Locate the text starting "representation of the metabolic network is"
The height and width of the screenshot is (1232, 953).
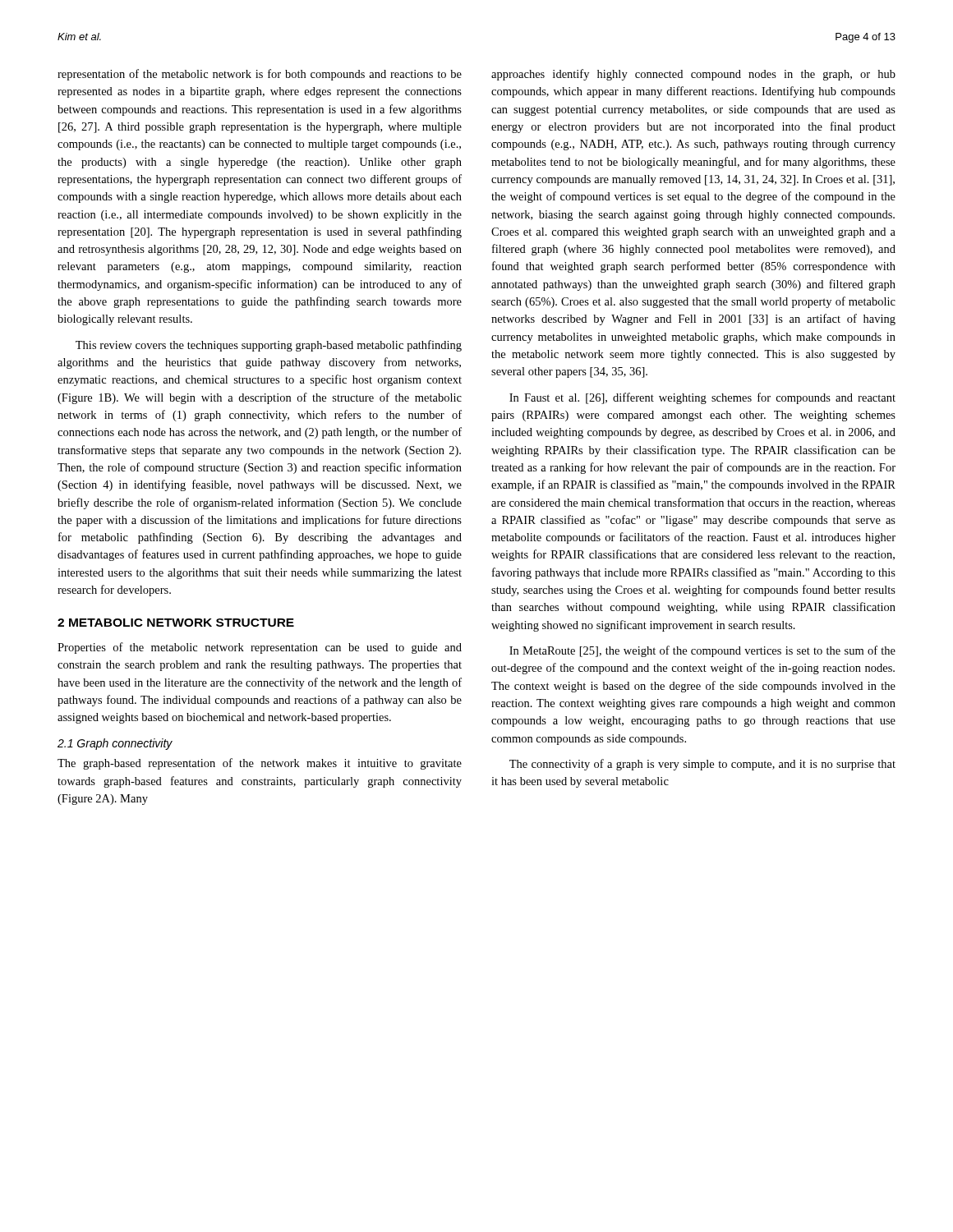point(260,197)
